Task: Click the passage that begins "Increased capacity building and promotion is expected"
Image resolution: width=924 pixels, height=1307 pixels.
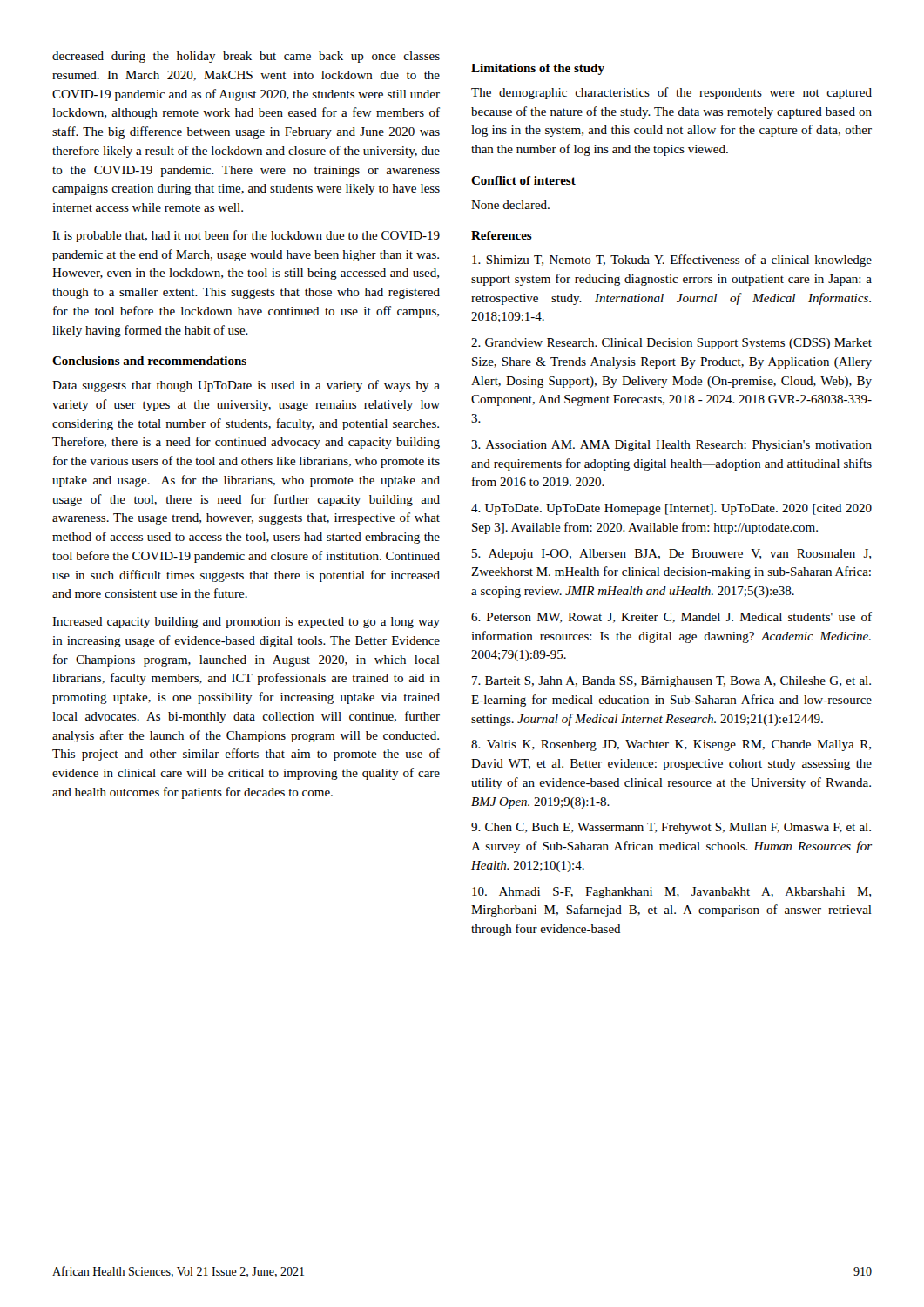Action: pos(246,707)
